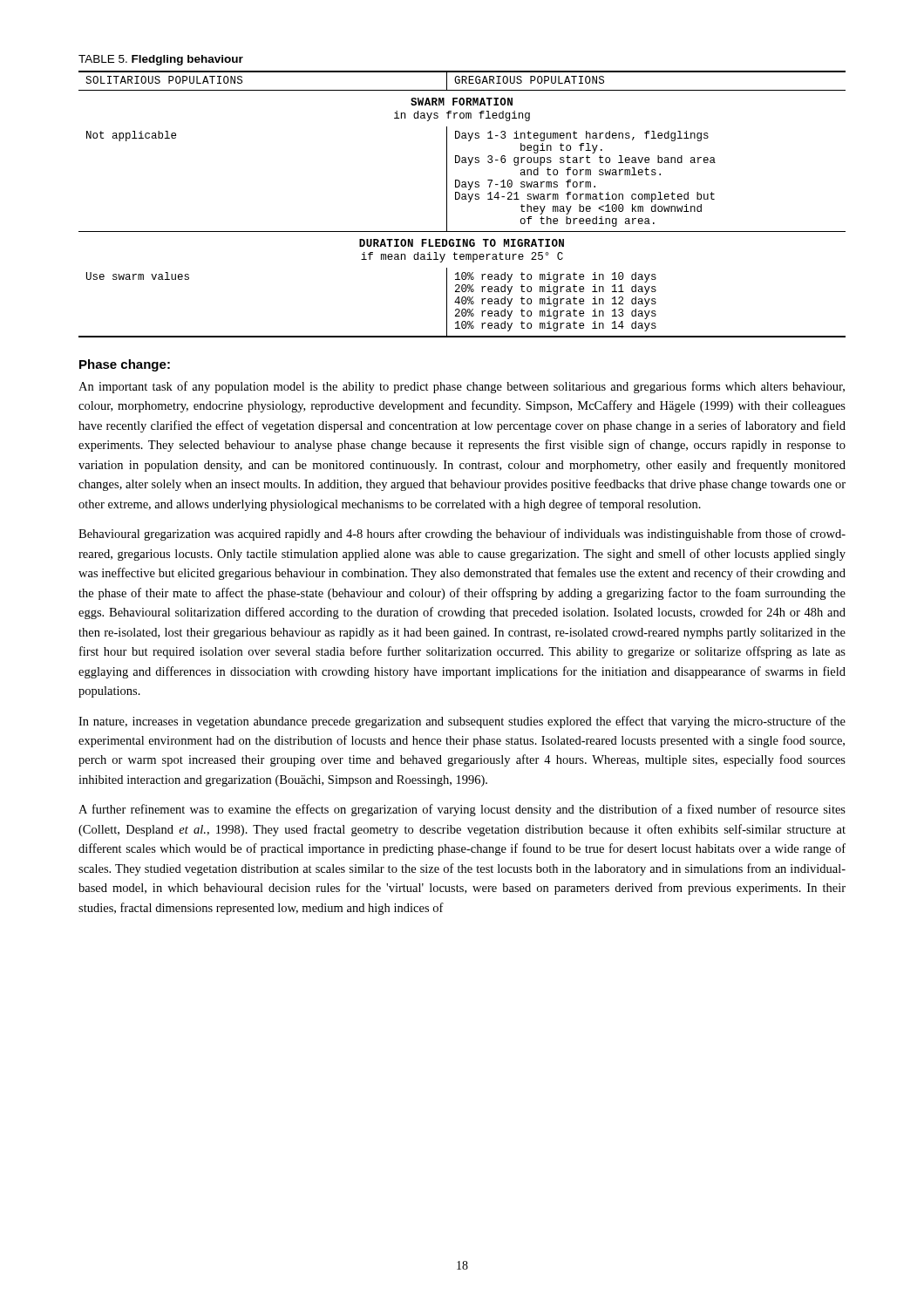Image resolution: width=924 pixels, height=1308 pixels.
Task: Find the element starting "TABLE 5. Fledgling"
Action: 161,59
